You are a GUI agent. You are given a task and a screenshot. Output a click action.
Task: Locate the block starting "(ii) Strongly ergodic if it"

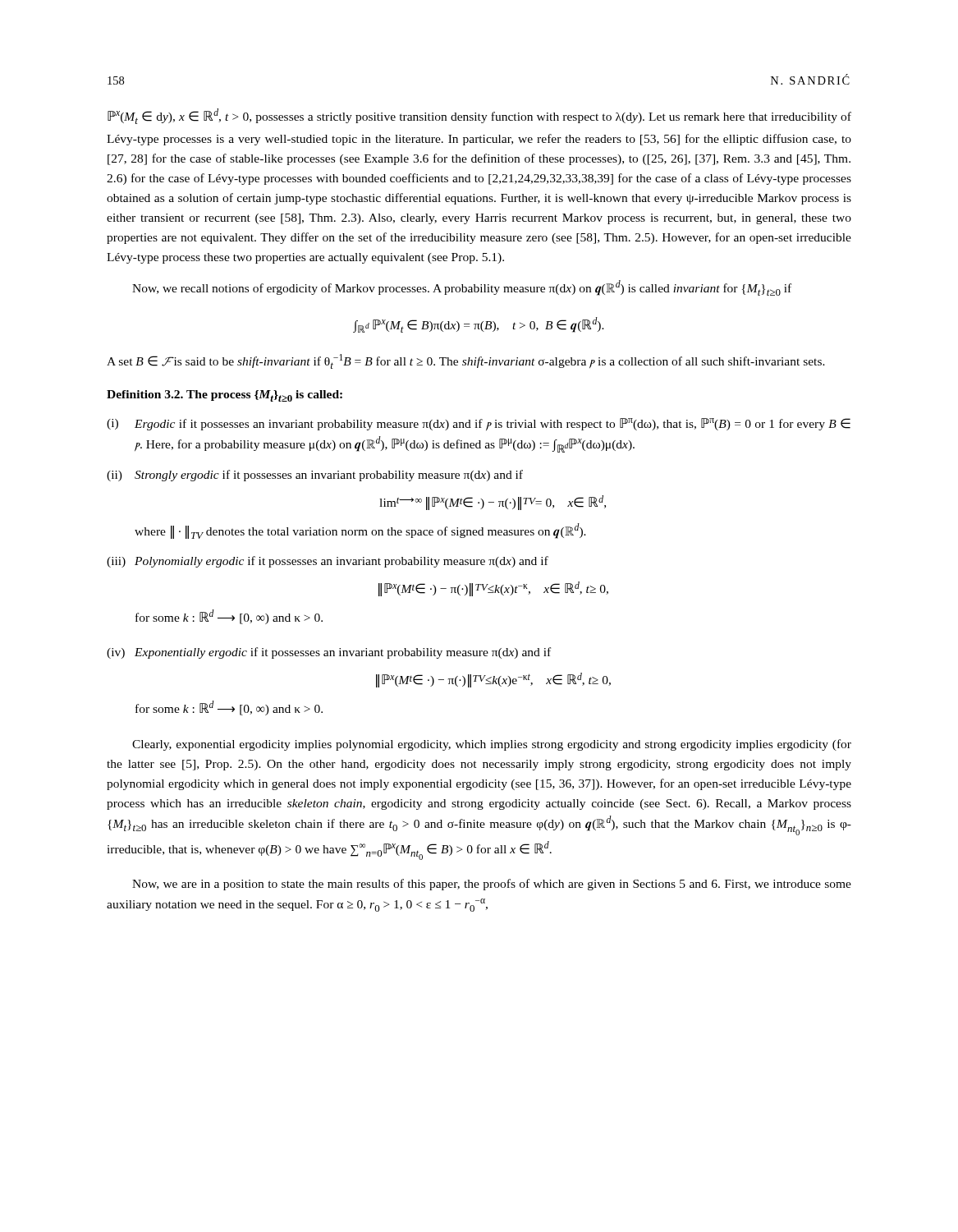[x=479, y=504]
